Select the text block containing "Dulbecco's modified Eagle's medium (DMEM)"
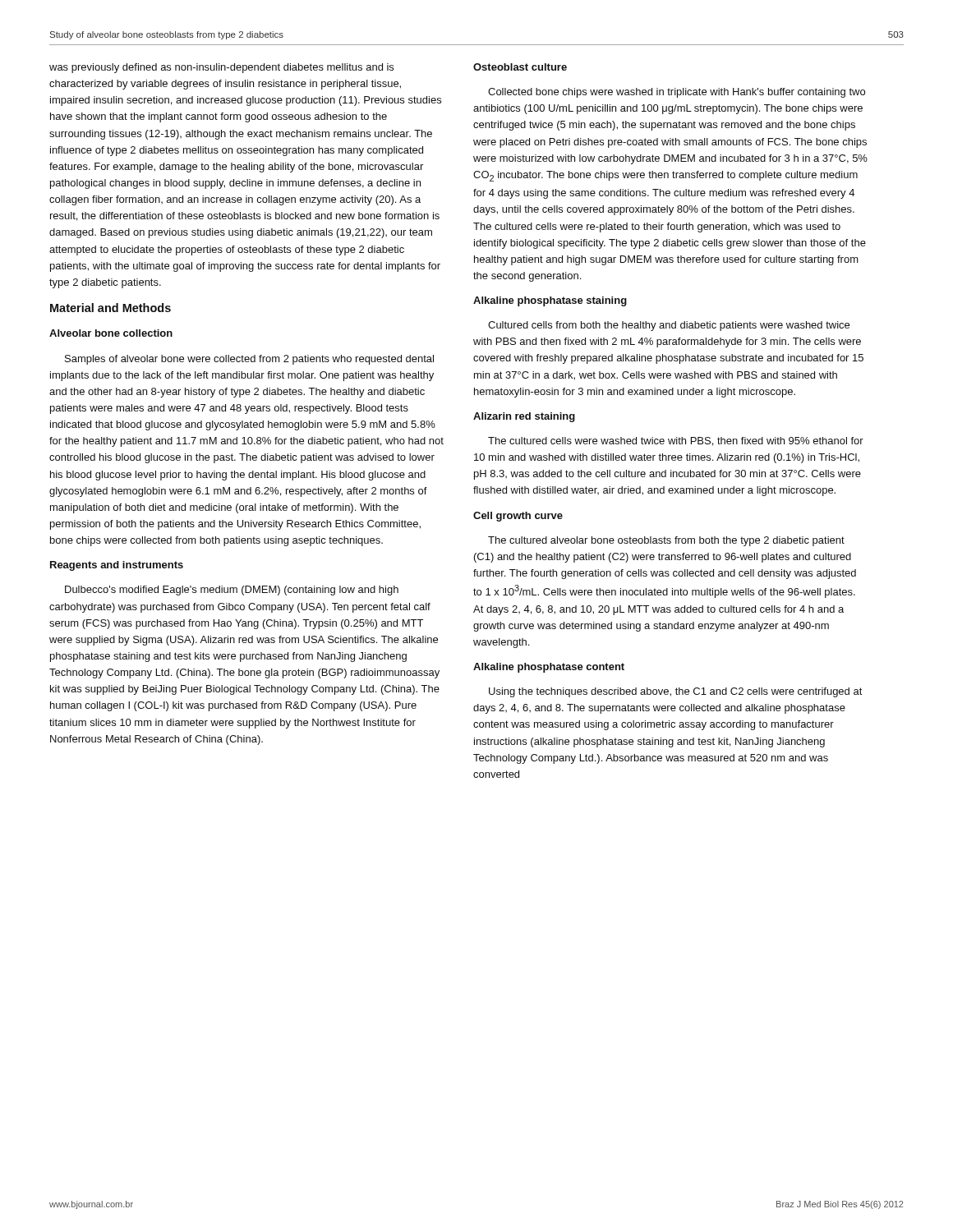The height and width of the screenshot is (1232, 953). point(246,665)
